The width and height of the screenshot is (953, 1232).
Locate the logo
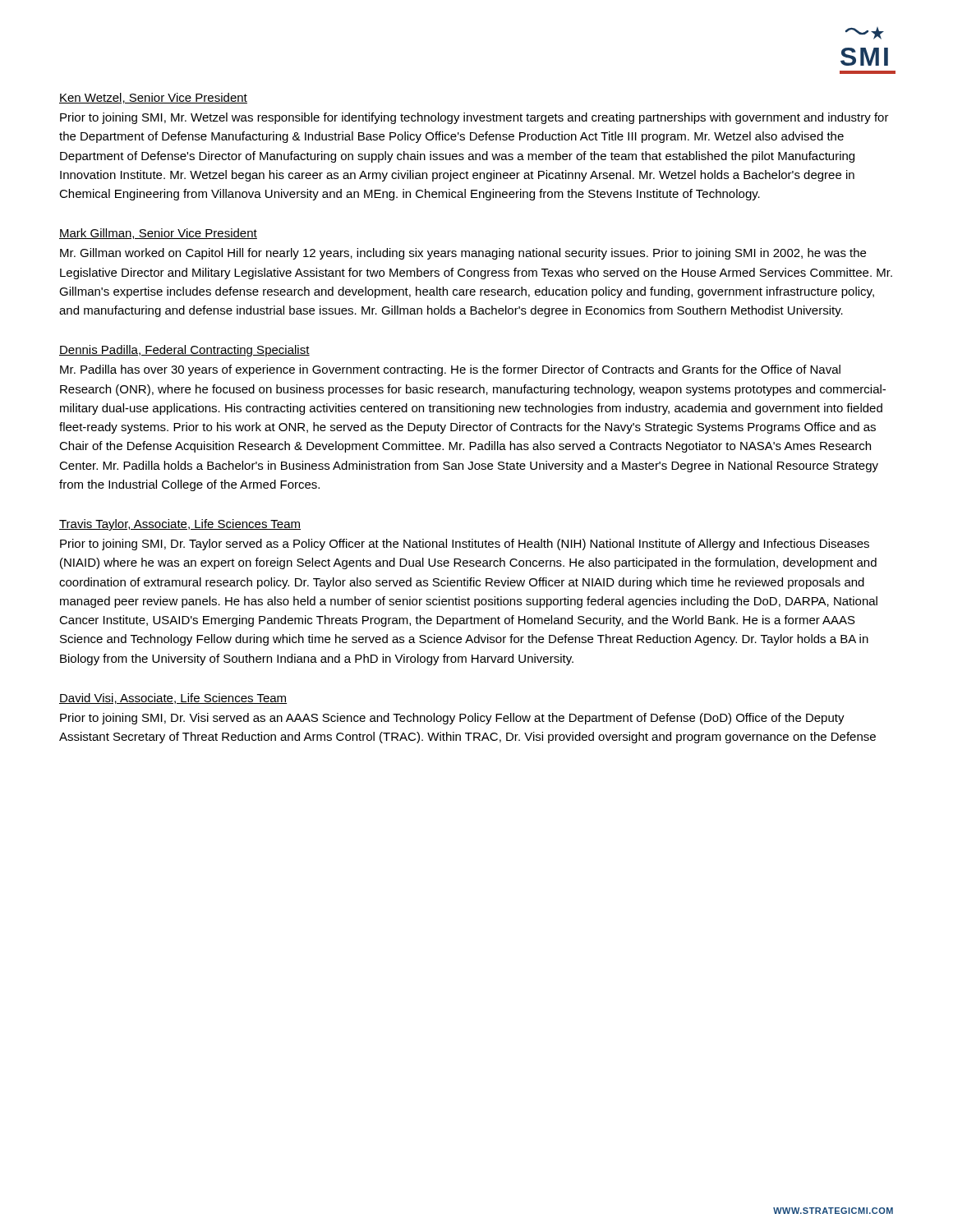pos(867,53)
